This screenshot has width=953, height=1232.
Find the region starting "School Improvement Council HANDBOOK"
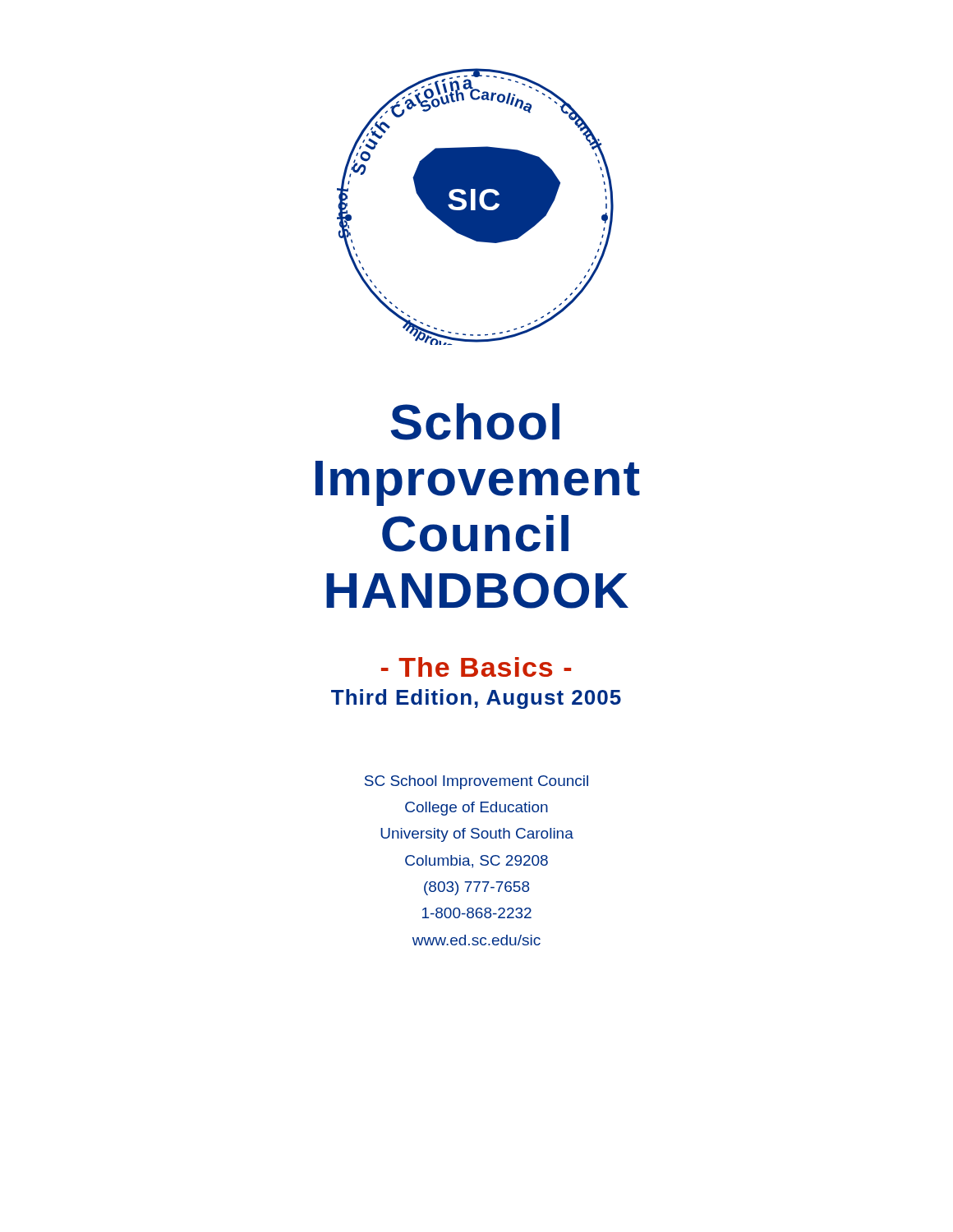coord(476,506)
